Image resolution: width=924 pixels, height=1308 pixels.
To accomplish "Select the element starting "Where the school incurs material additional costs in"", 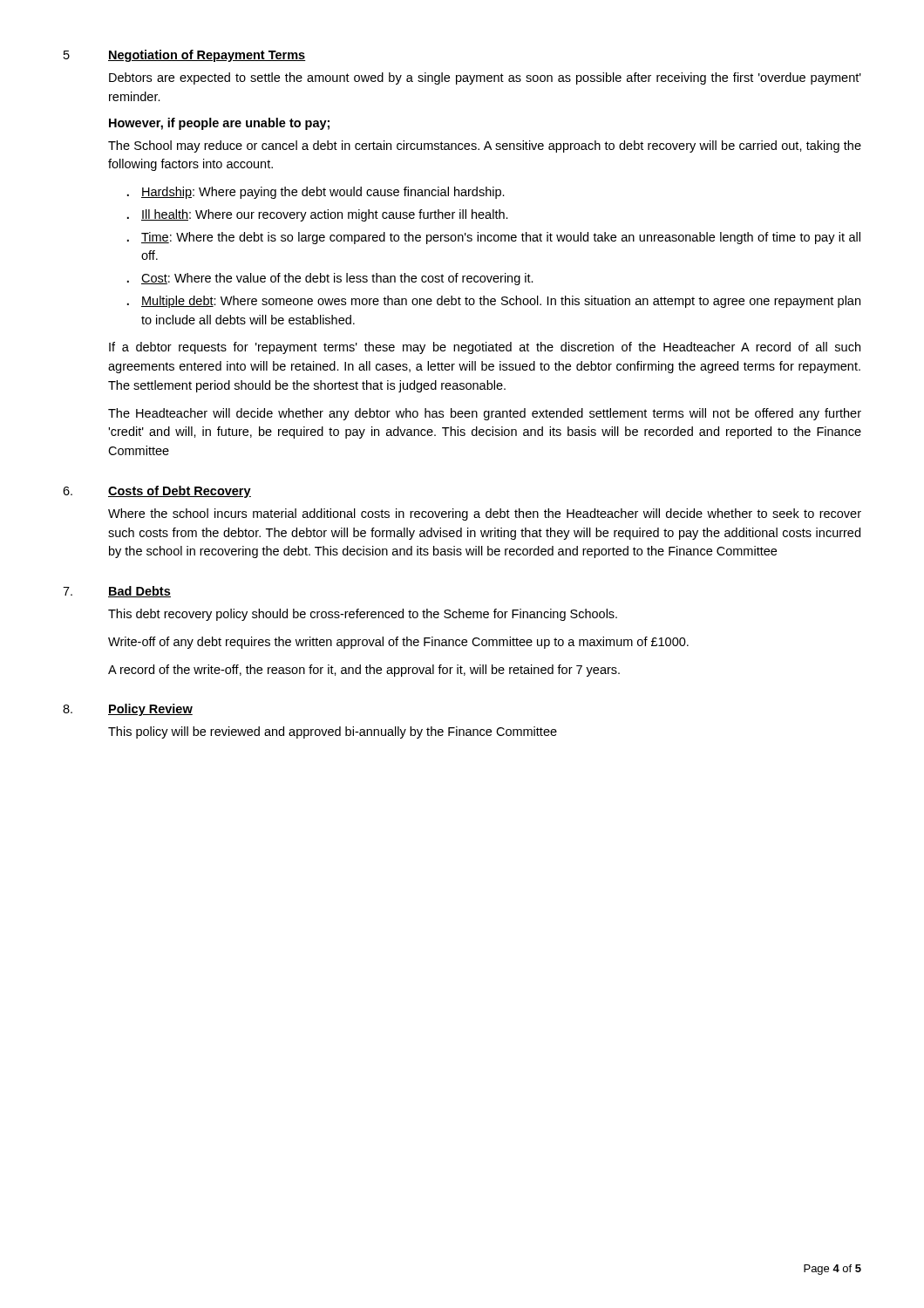I will point(485,532).
